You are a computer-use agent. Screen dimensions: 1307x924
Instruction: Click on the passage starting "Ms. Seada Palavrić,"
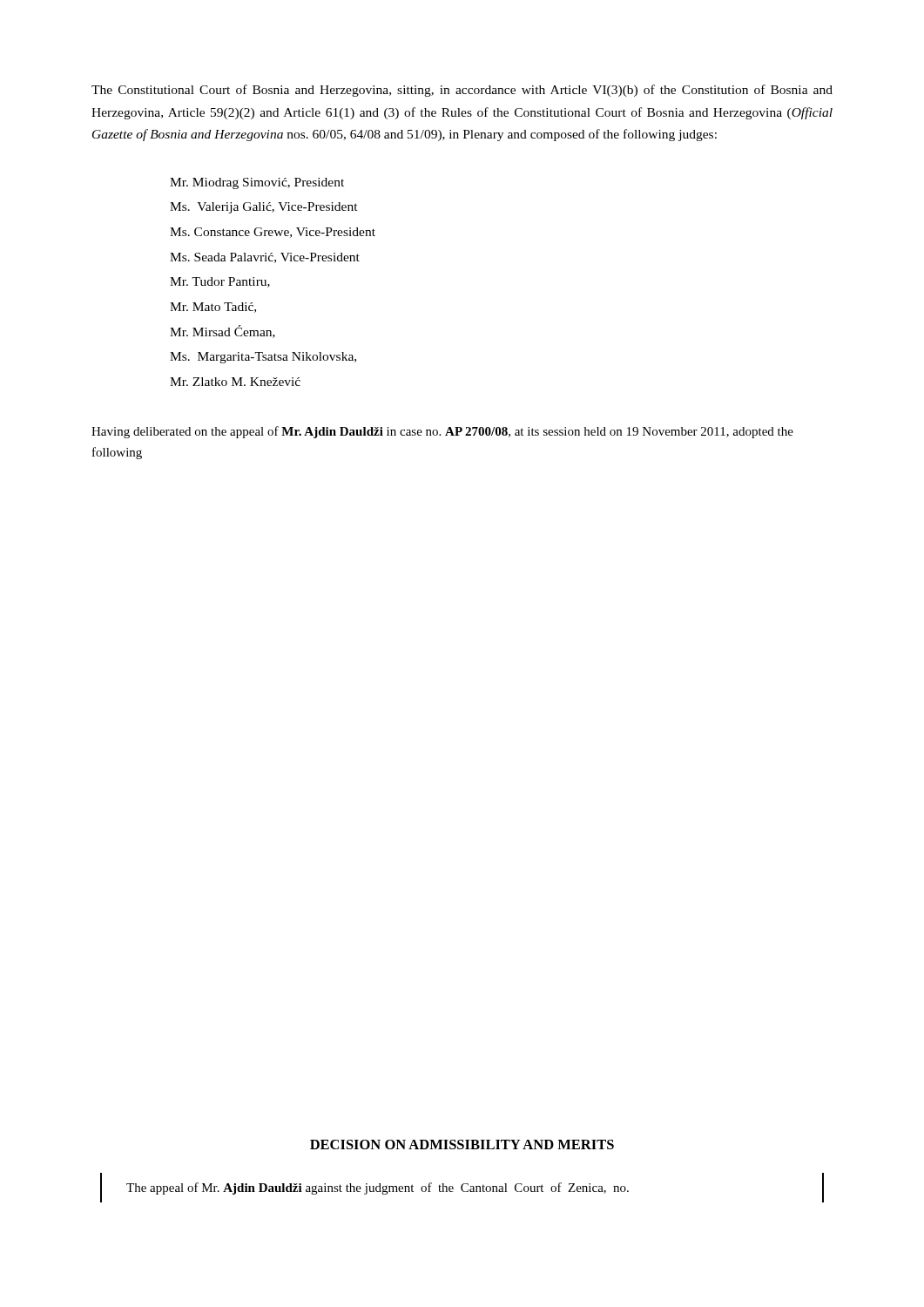click(265, 256)
